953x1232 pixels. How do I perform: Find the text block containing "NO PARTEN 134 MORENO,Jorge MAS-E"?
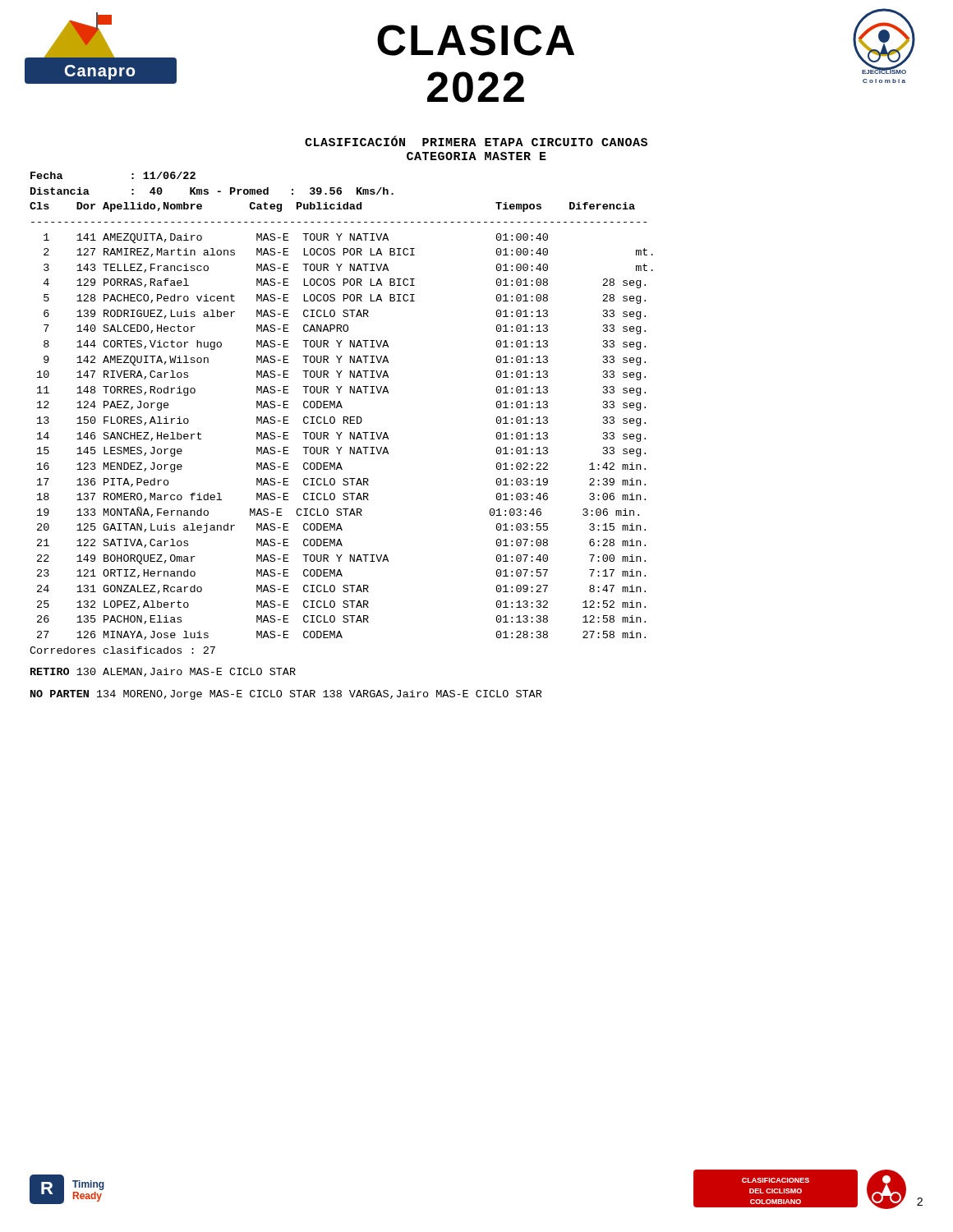coord(286,694)
